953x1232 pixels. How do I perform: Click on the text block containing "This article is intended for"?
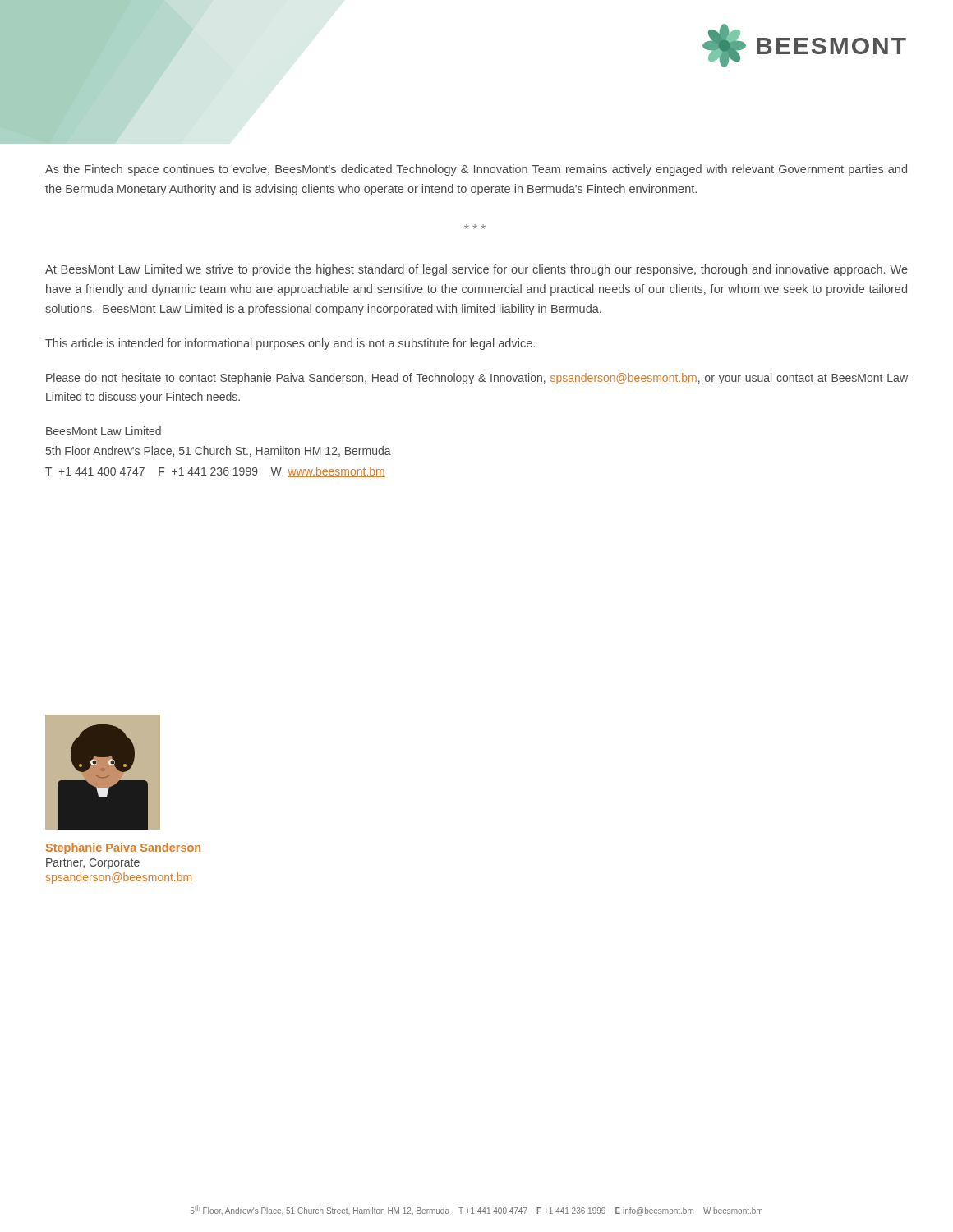coord(291,343)
